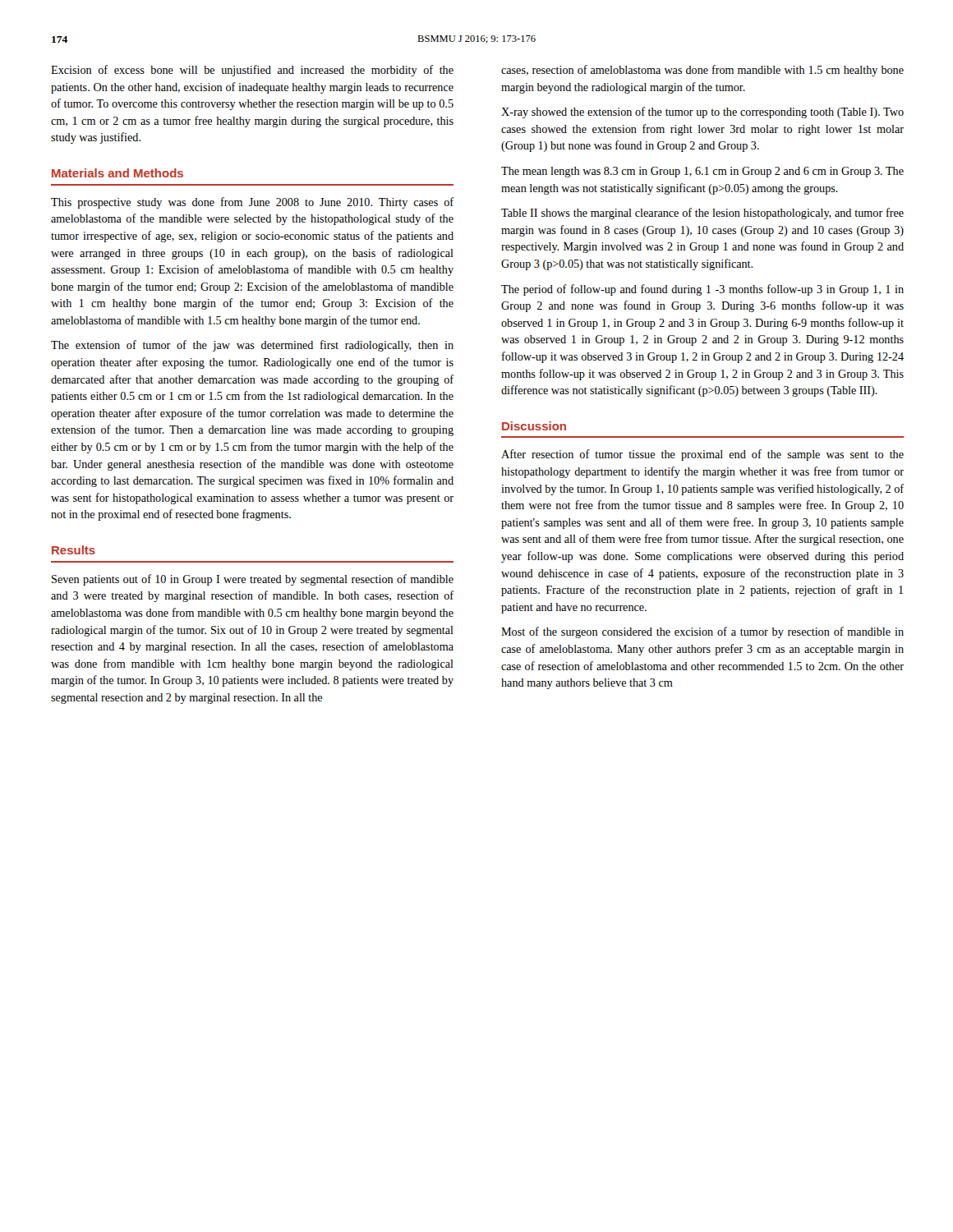Select the block starting "The mean length was"
The image size is (953, 1232).
[702, 179]
